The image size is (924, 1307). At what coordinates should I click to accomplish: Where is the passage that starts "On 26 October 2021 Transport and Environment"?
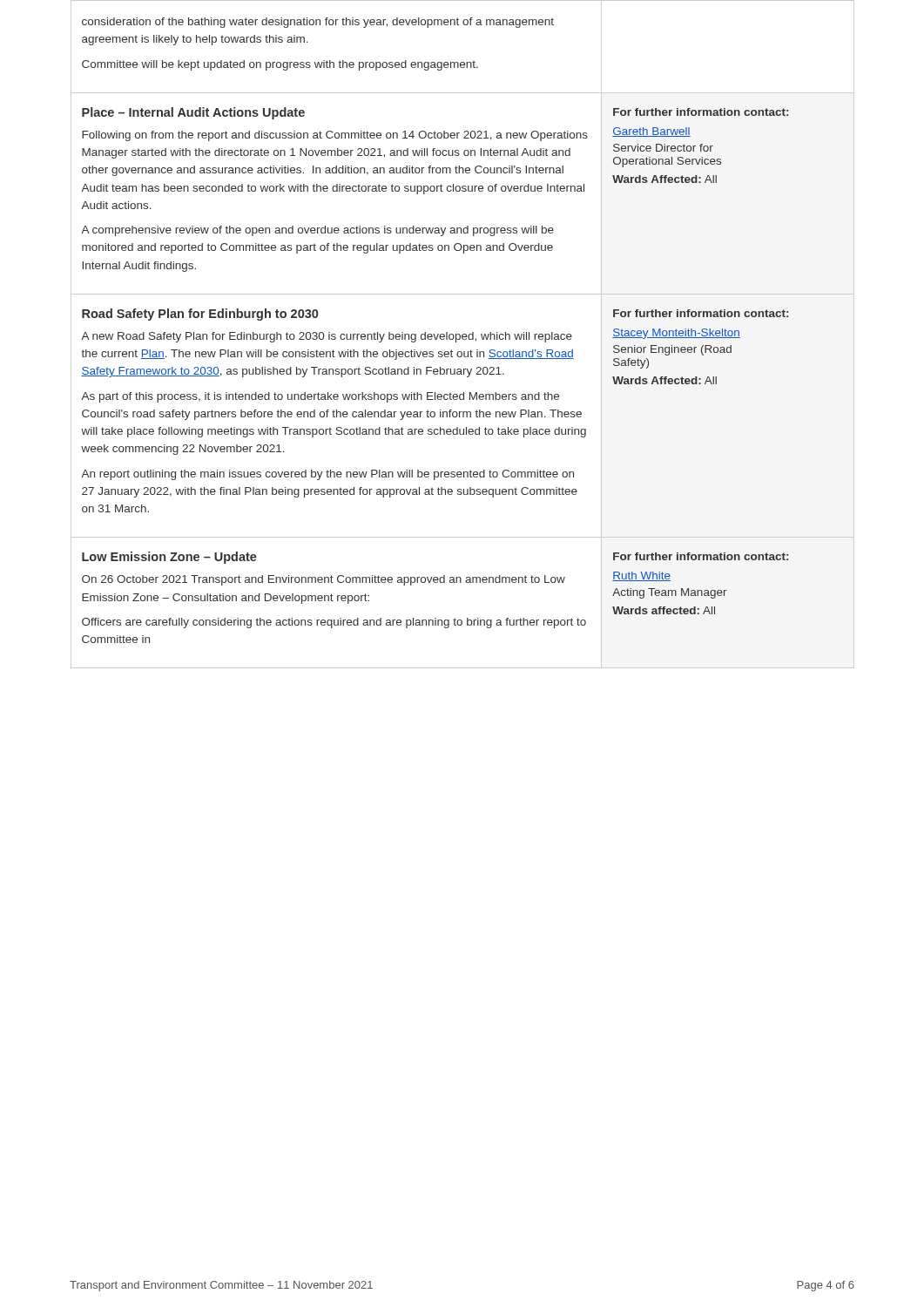(x=323, y=588)
